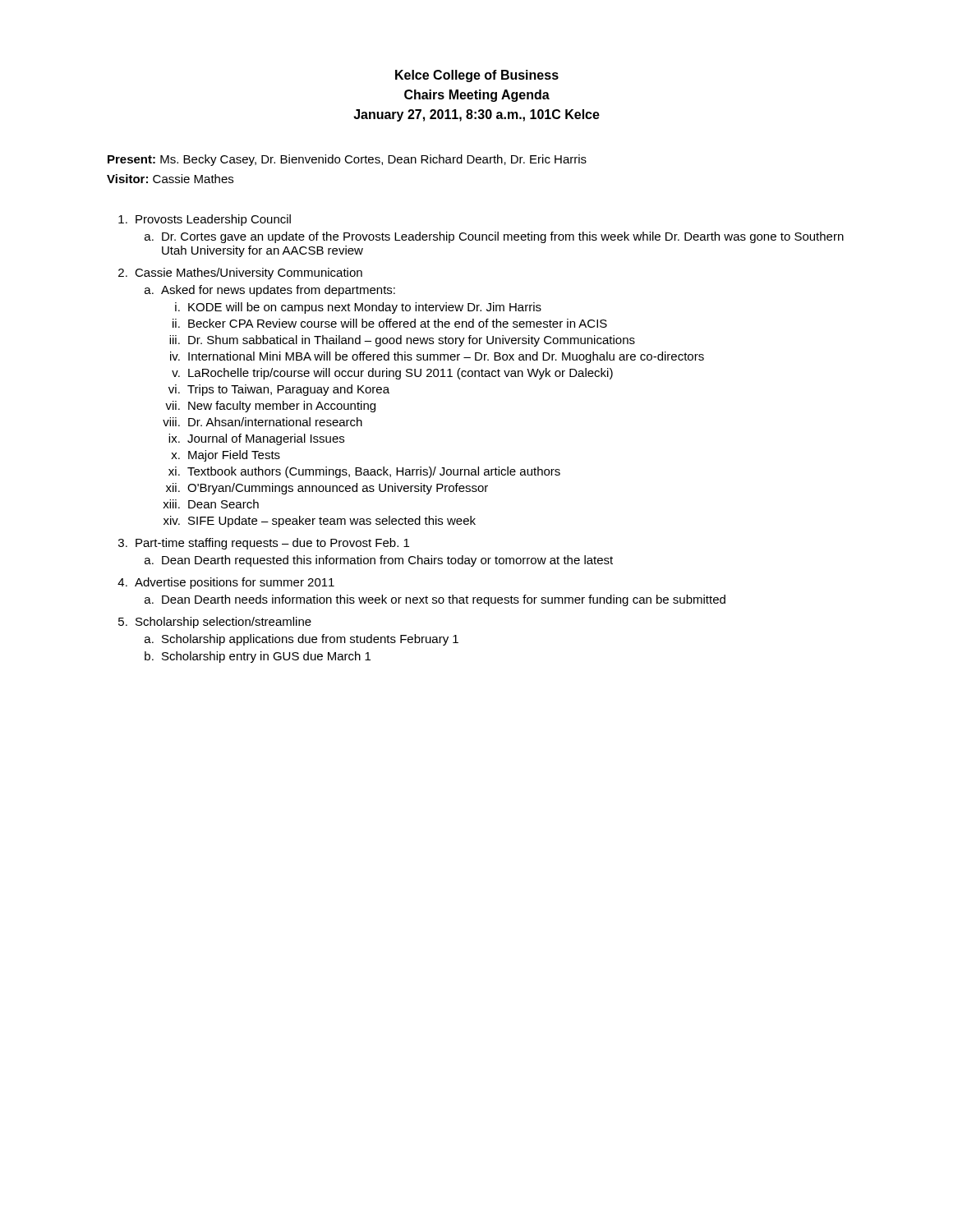The width and height of the screenshot is (953, 1232).
Task: Click on the title that reads "Kelce College of Business Chairs"
Action: [x=476, y=95]
